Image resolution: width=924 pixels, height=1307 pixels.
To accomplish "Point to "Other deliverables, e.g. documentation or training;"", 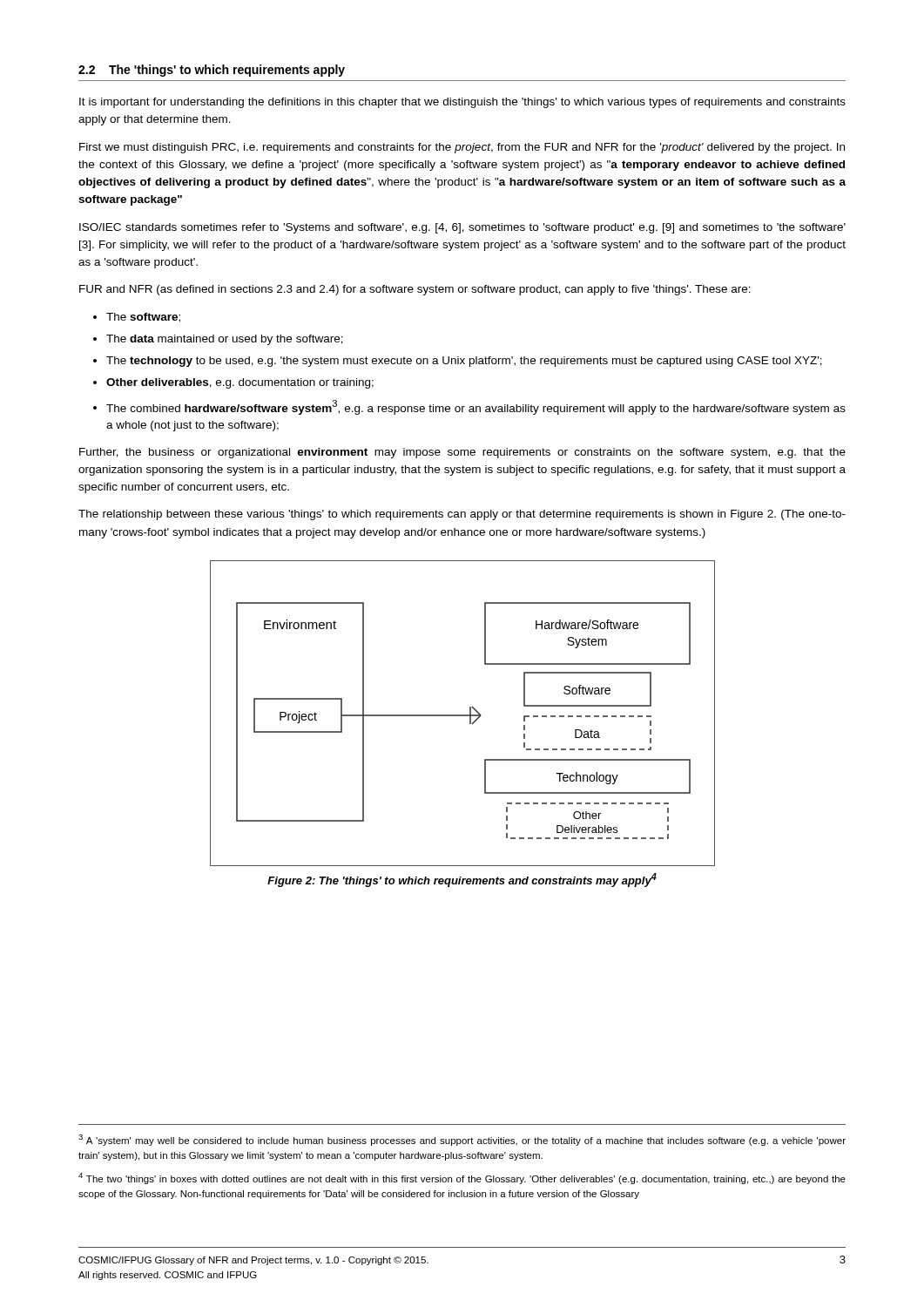I will 240,382.
